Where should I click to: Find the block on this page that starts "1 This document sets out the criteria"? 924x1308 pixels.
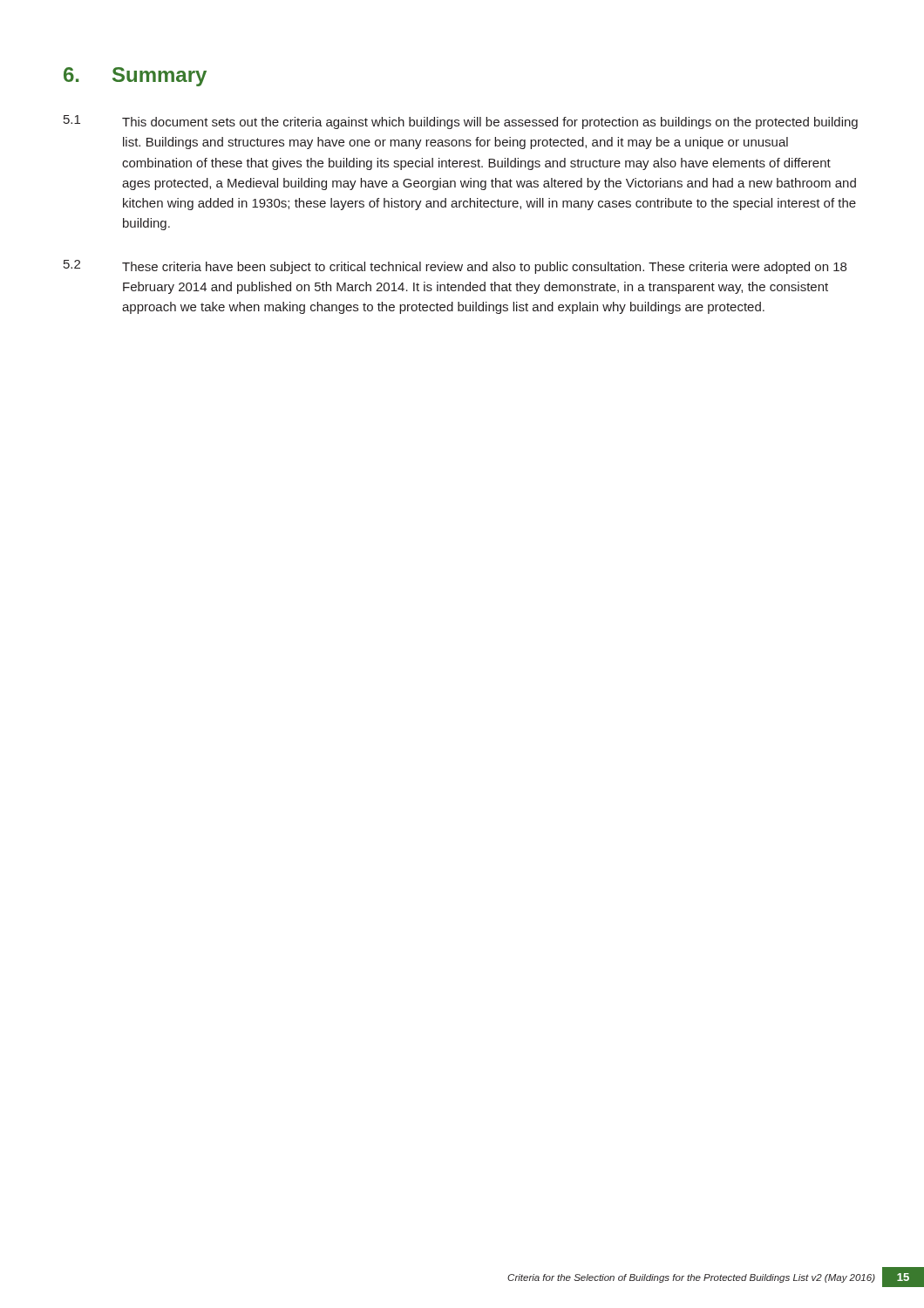(x=462, y=172)
